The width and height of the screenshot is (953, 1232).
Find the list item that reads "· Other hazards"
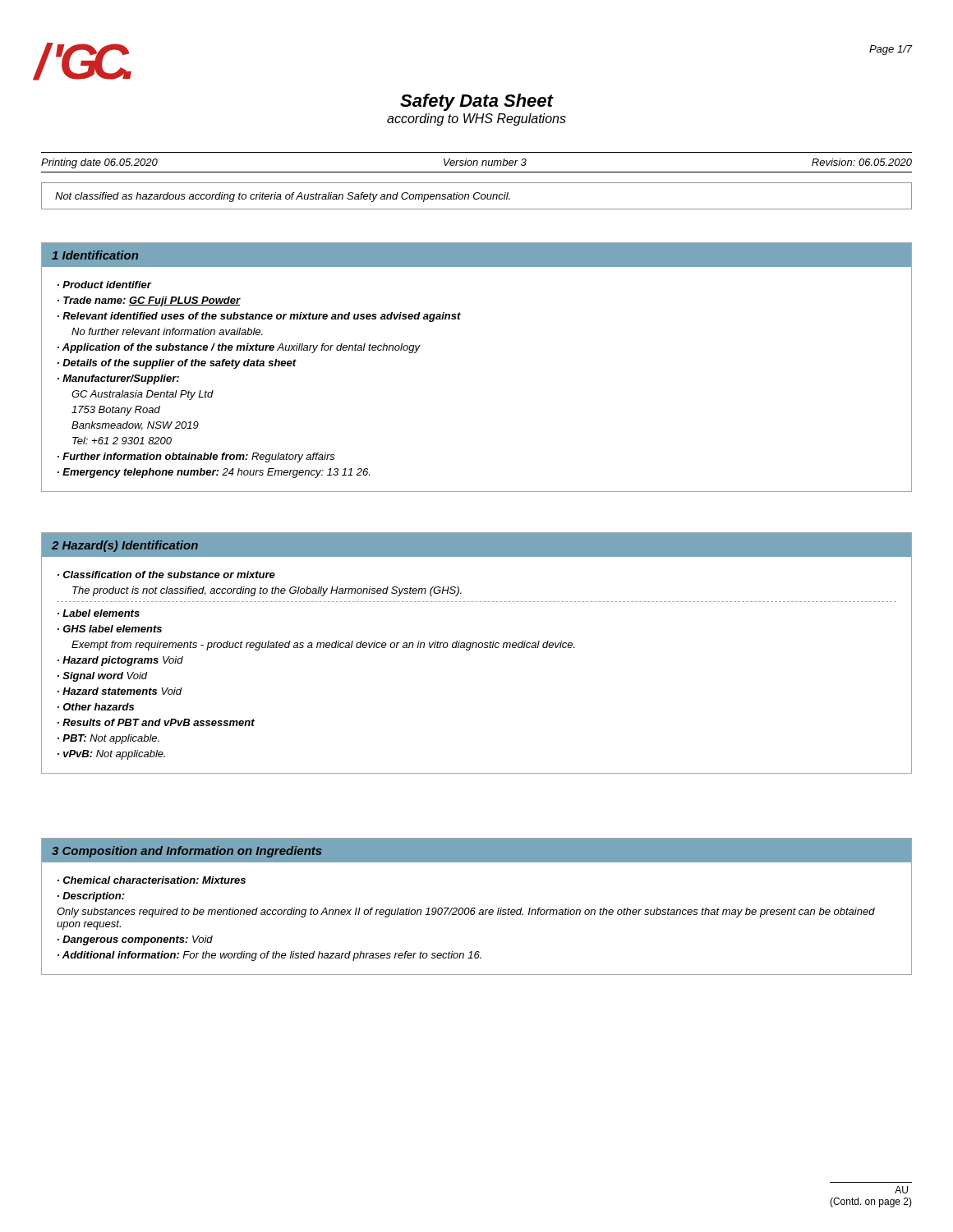click(96, 707)
